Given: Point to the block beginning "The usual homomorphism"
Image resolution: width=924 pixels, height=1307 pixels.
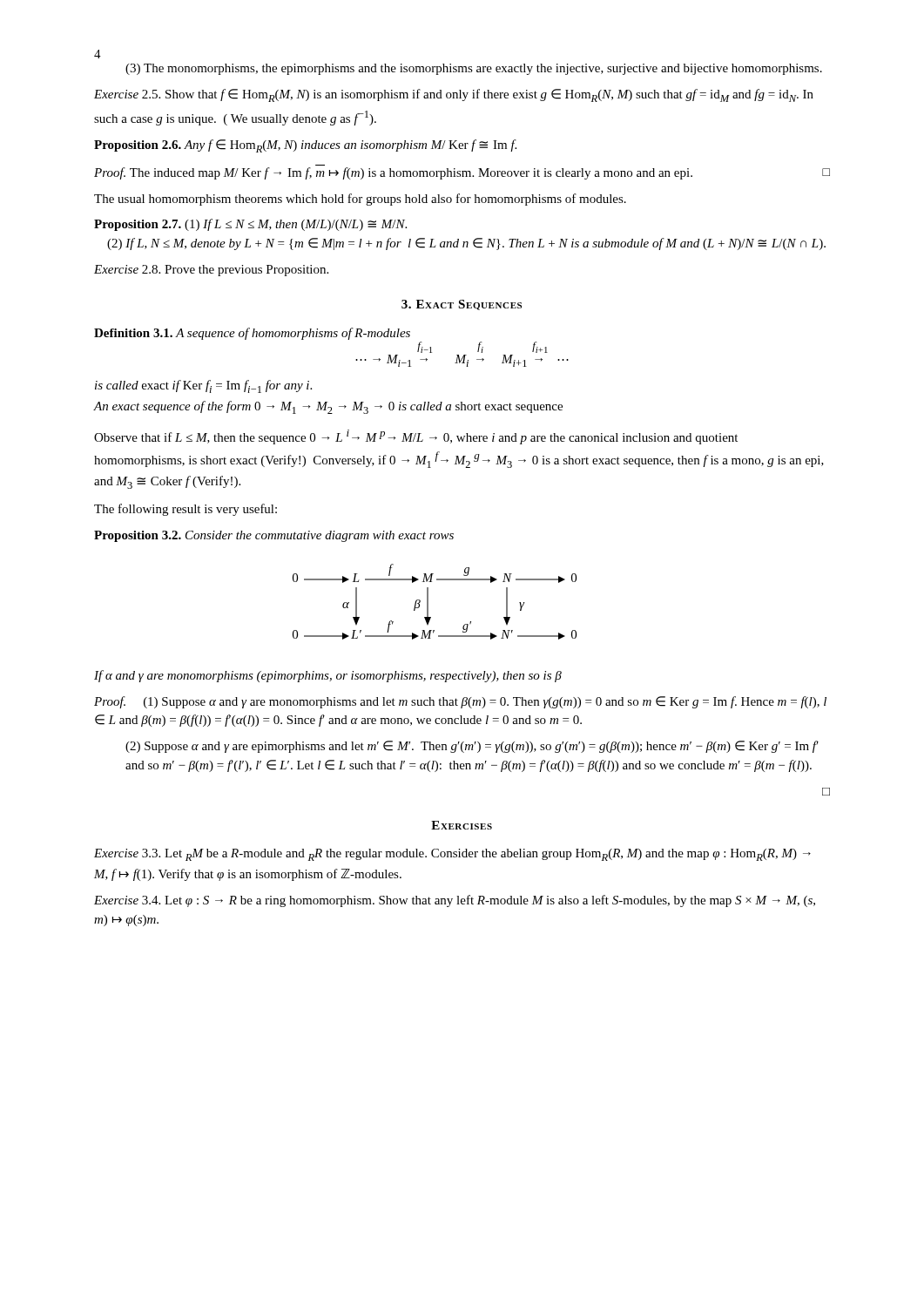Looking at the screenshot, I should pyautogui.click(x=360, y=198).
